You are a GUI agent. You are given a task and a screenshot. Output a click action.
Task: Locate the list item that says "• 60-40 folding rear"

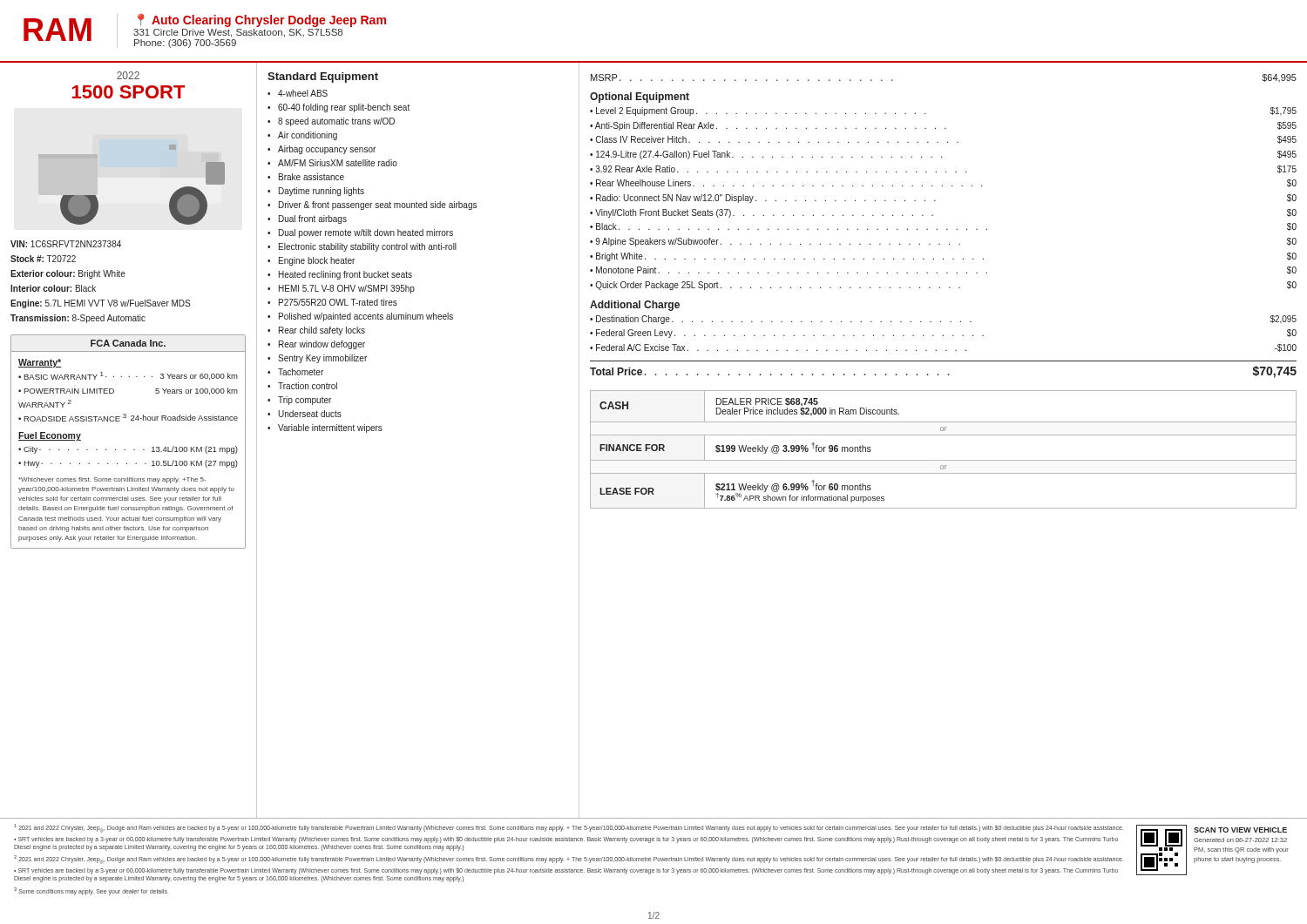(x=339, y=108)
